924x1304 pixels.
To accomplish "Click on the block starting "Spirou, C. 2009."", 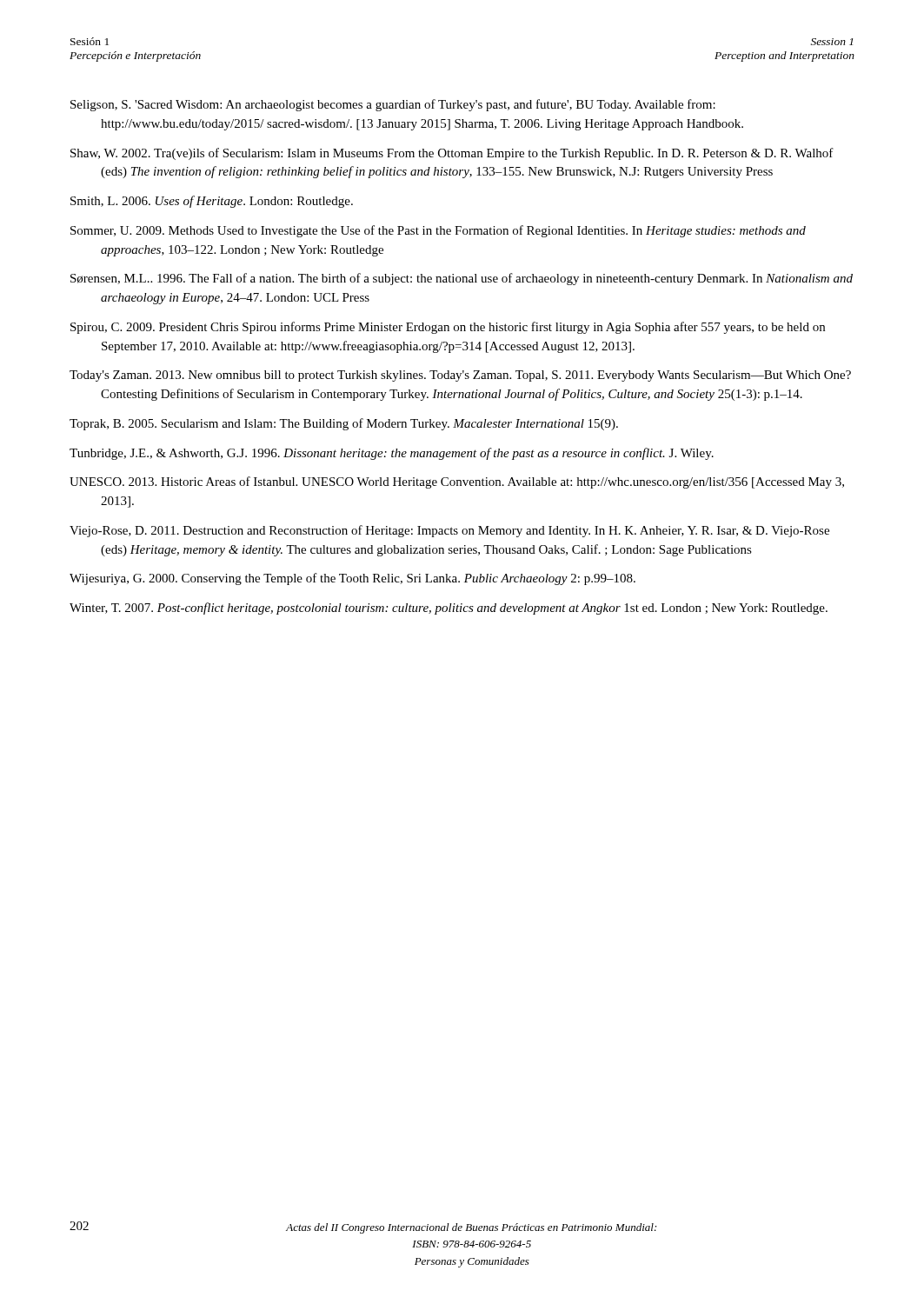I will coord(448,336).
